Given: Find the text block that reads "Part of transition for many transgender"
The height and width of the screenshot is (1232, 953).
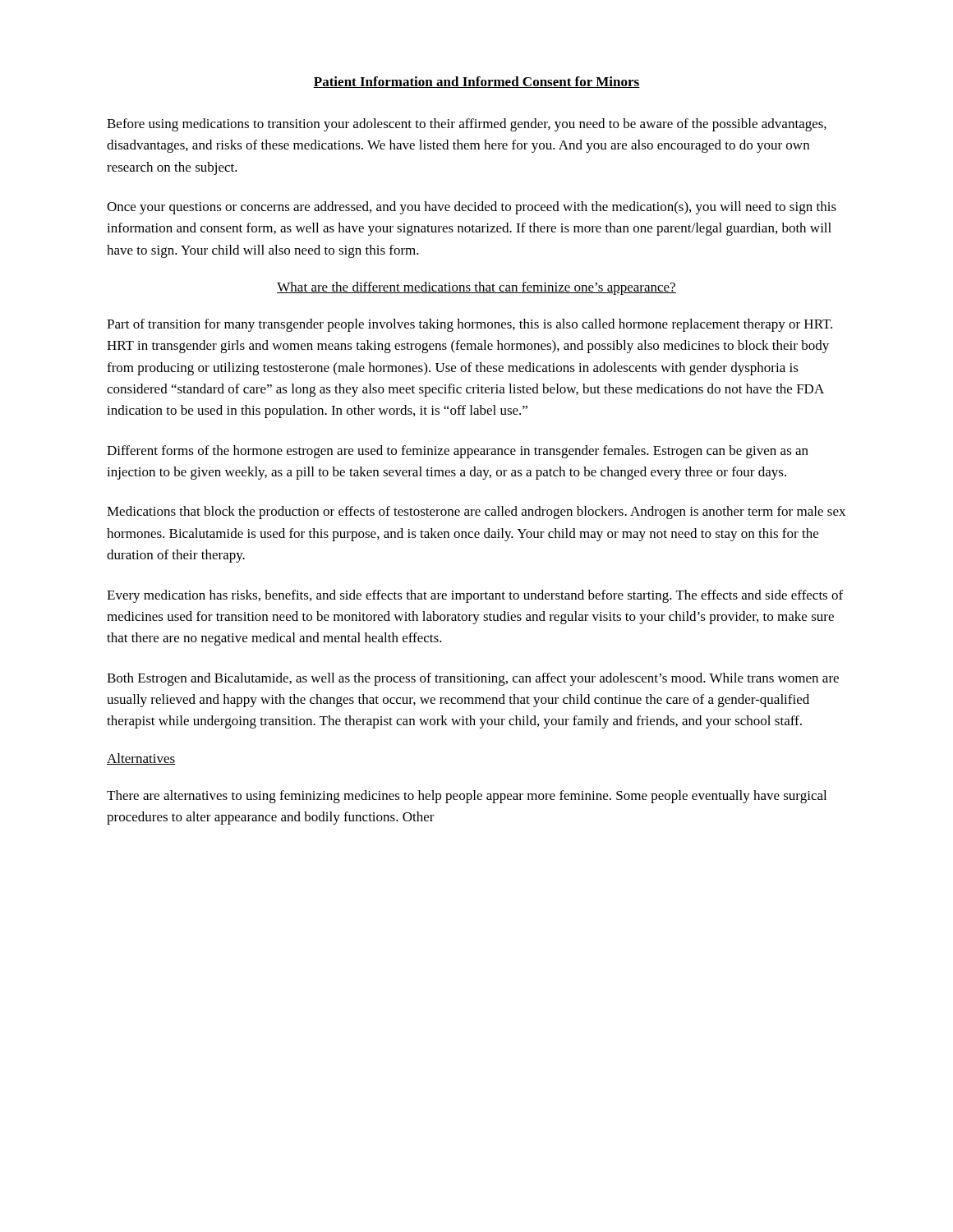Looking at the screenshot, I should (470, 367).
